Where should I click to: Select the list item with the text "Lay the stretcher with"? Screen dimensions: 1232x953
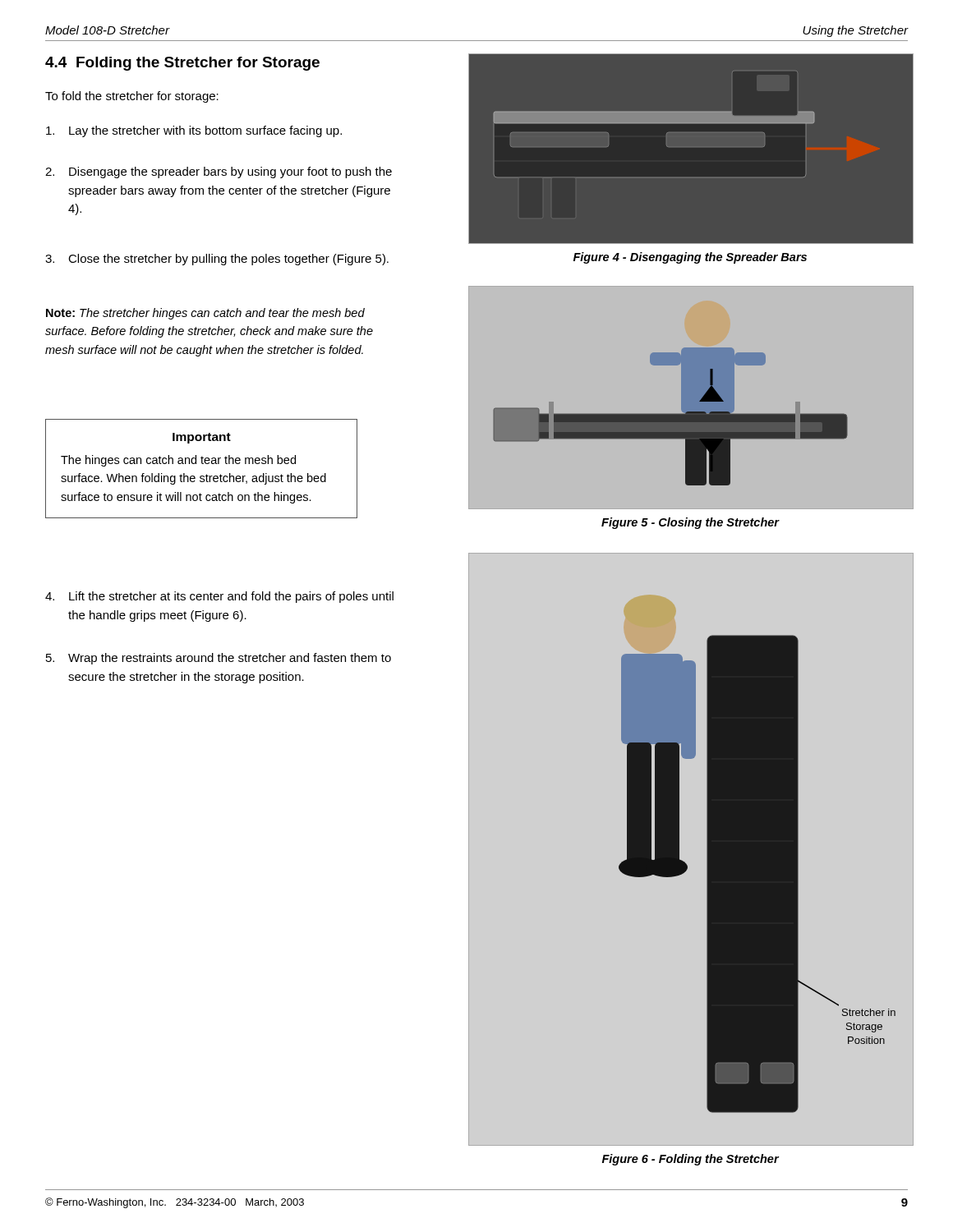[x=222, y=131]
